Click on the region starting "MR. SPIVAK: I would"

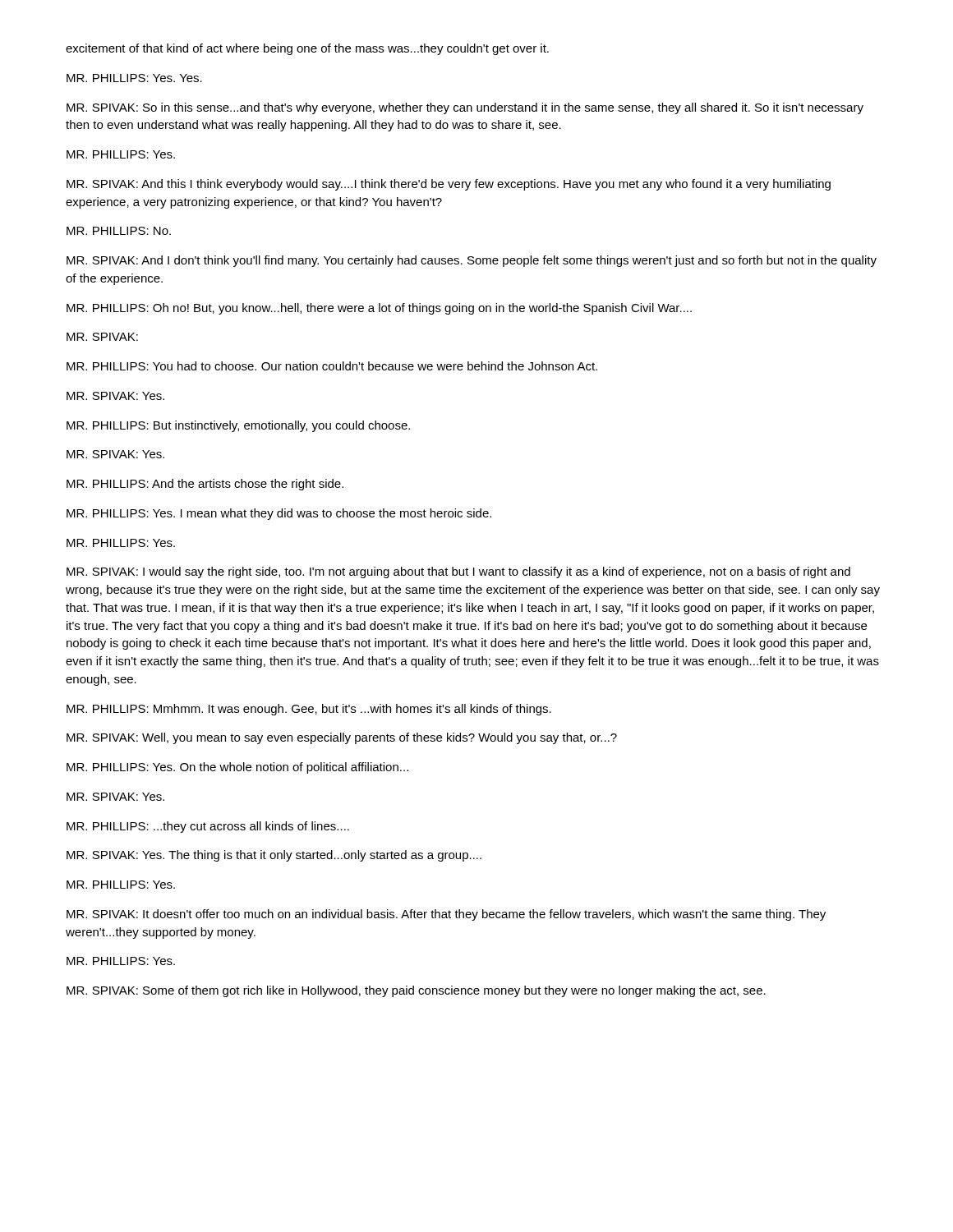pos(473,625)
